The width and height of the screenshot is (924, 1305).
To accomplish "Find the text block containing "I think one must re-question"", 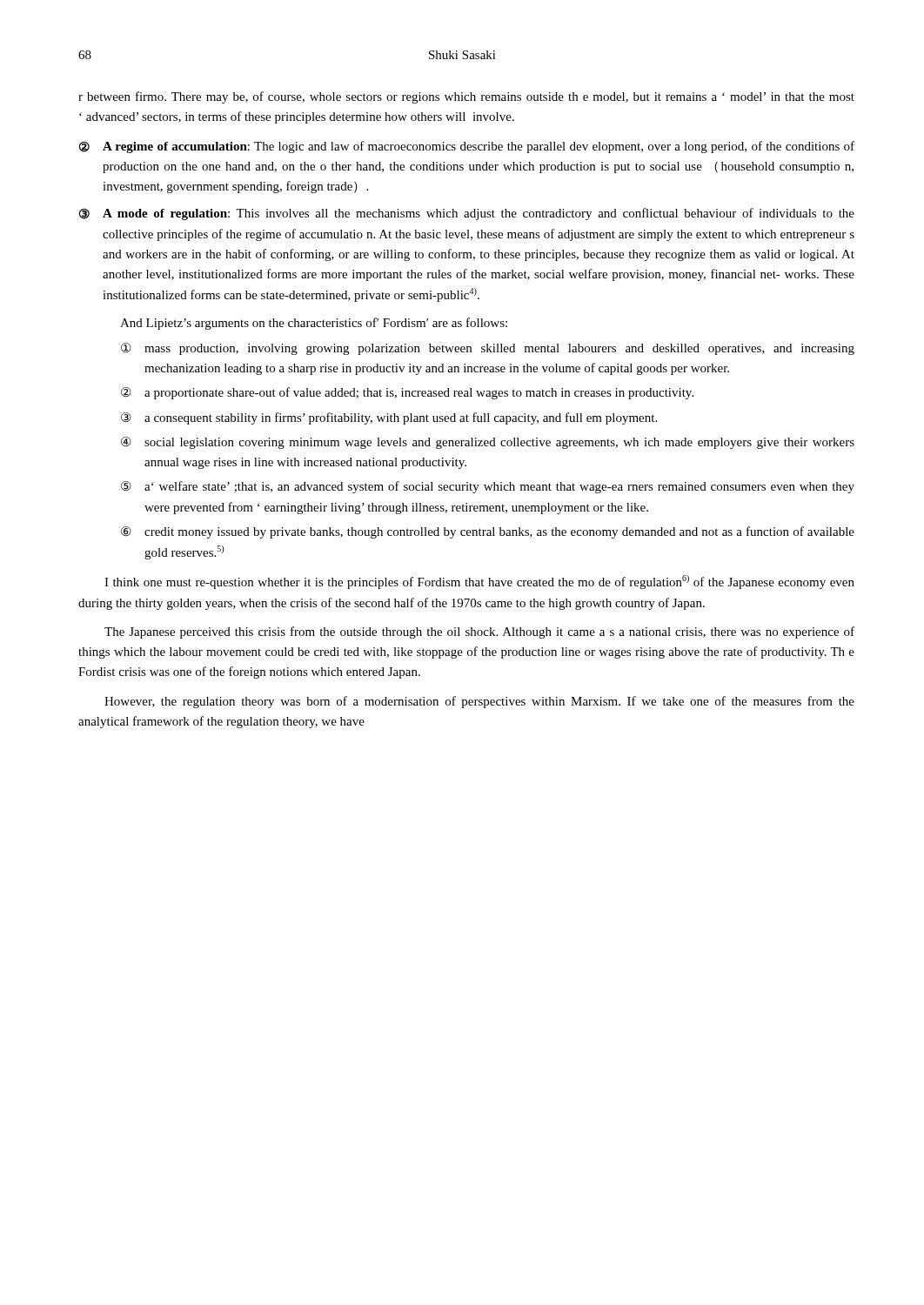I will click(466, 591).
